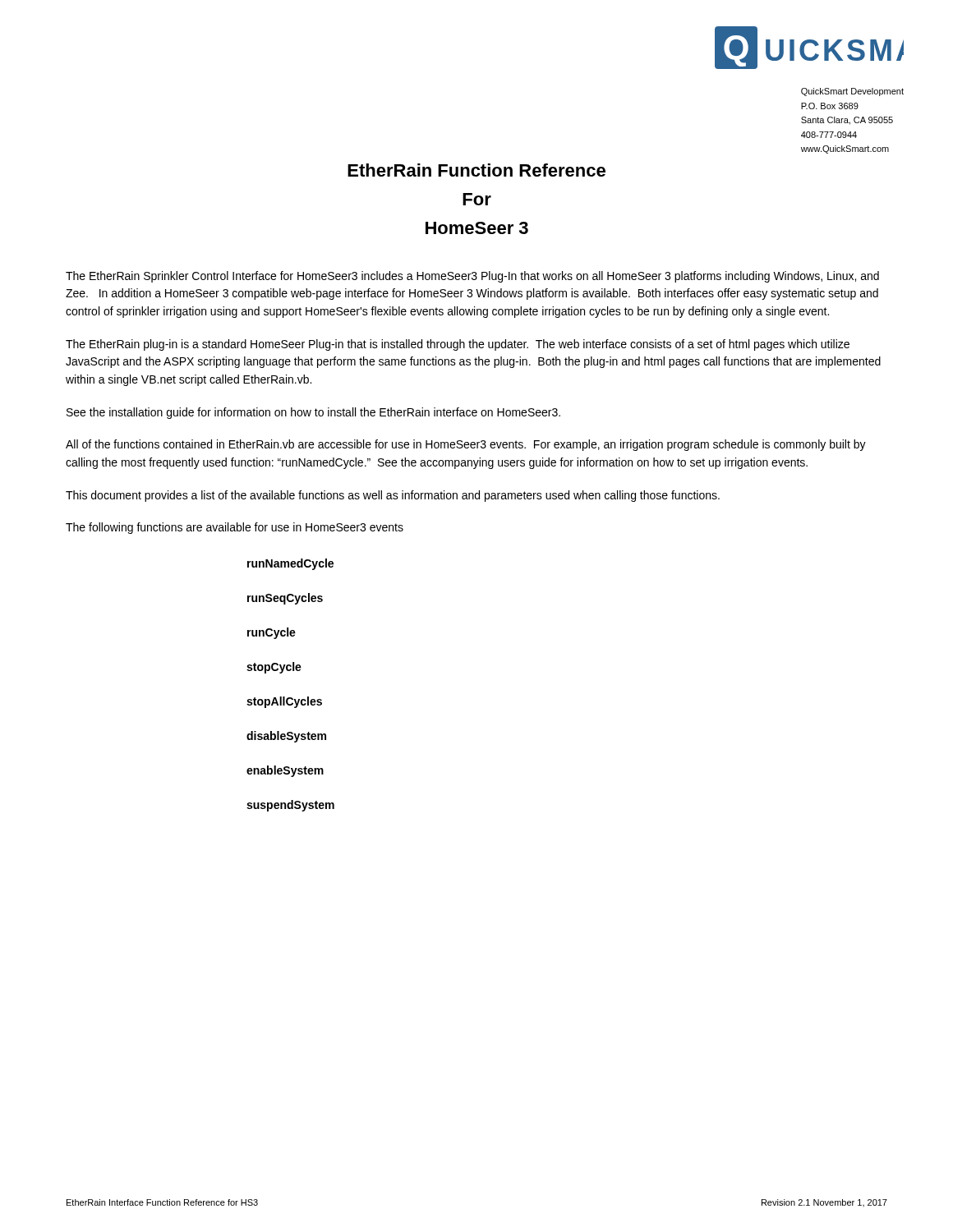Screen dimensions: 1232x953
Task: Select the text block starting "EtherRain Function ReferenceForHomeSeer 3"
Action: click(x=476, y=199)
